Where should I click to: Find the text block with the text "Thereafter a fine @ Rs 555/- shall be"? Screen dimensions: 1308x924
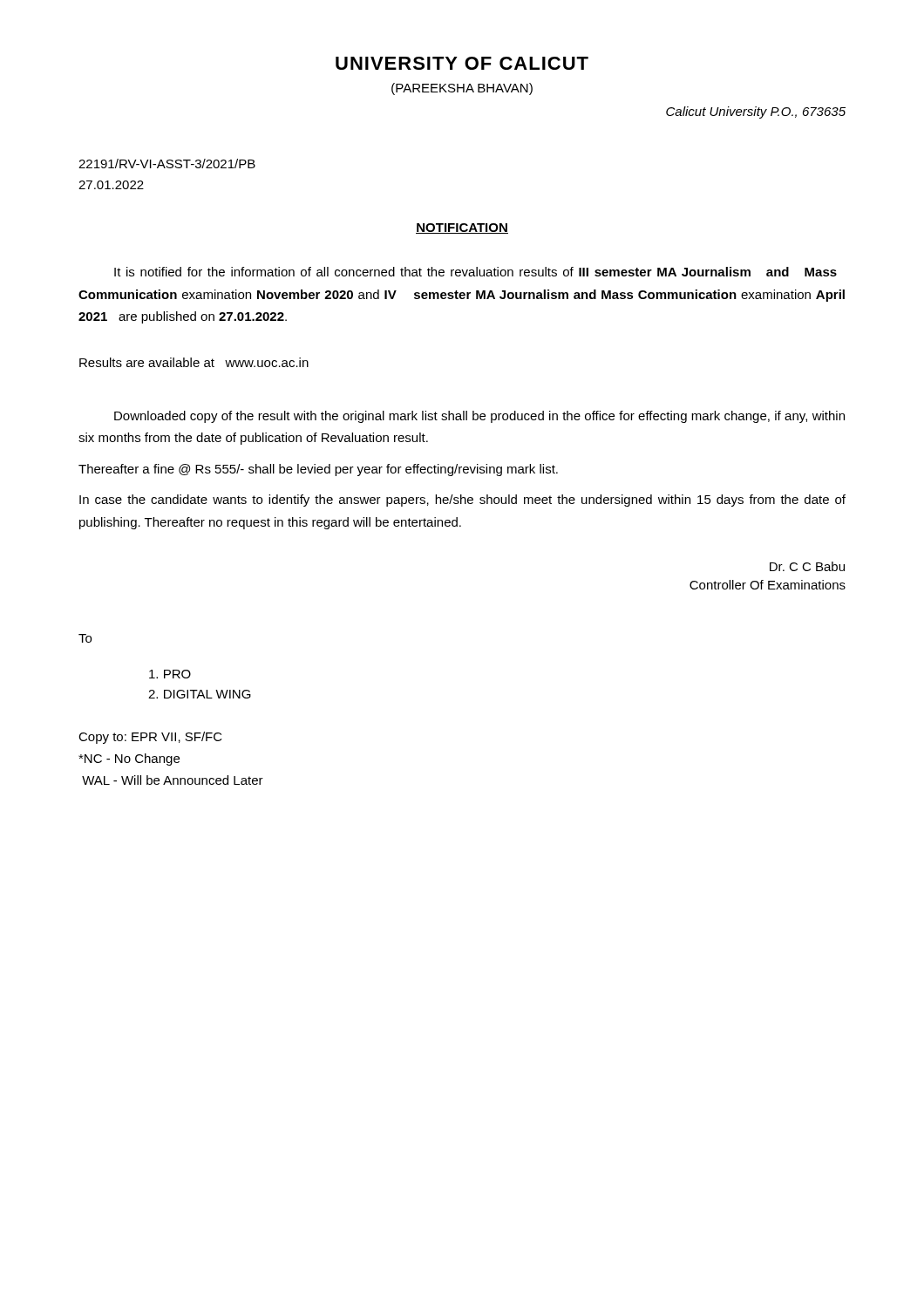coord(319,468)
